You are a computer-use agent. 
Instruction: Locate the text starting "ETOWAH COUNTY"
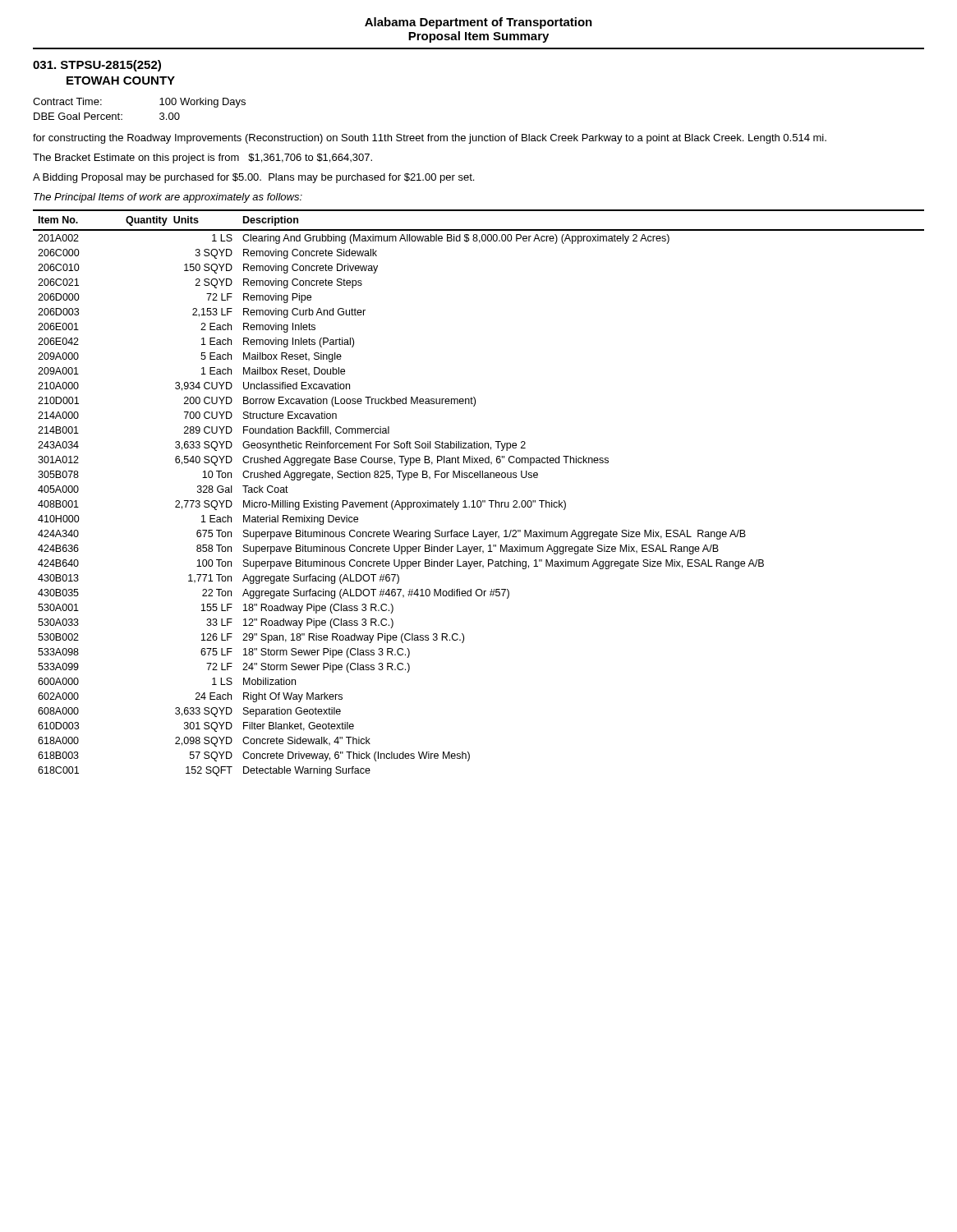tap(120, 80)
